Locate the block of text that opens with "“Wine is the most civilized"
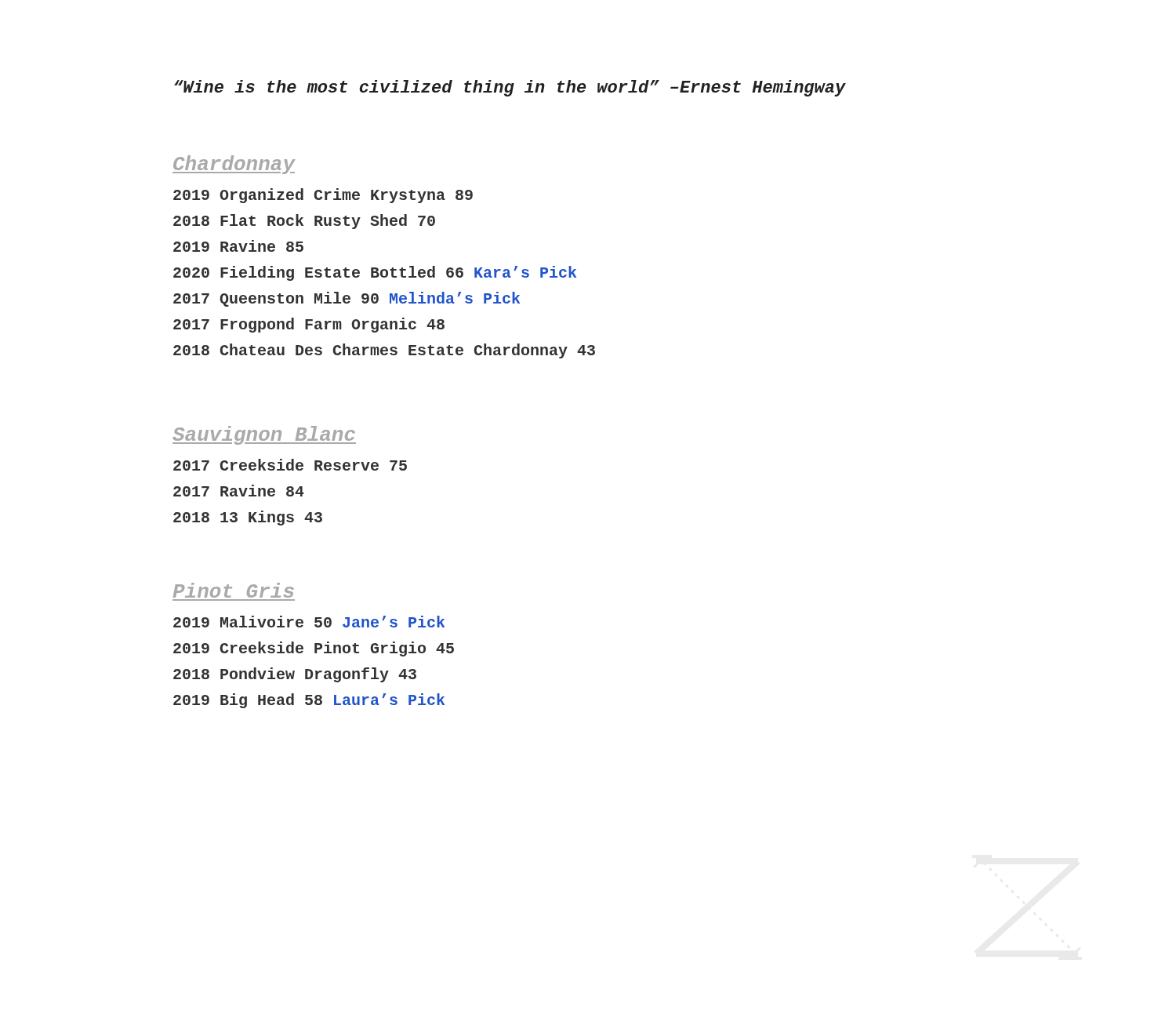The height and width of the screenshot is (1018, 1176). click(x=509, y=88)
